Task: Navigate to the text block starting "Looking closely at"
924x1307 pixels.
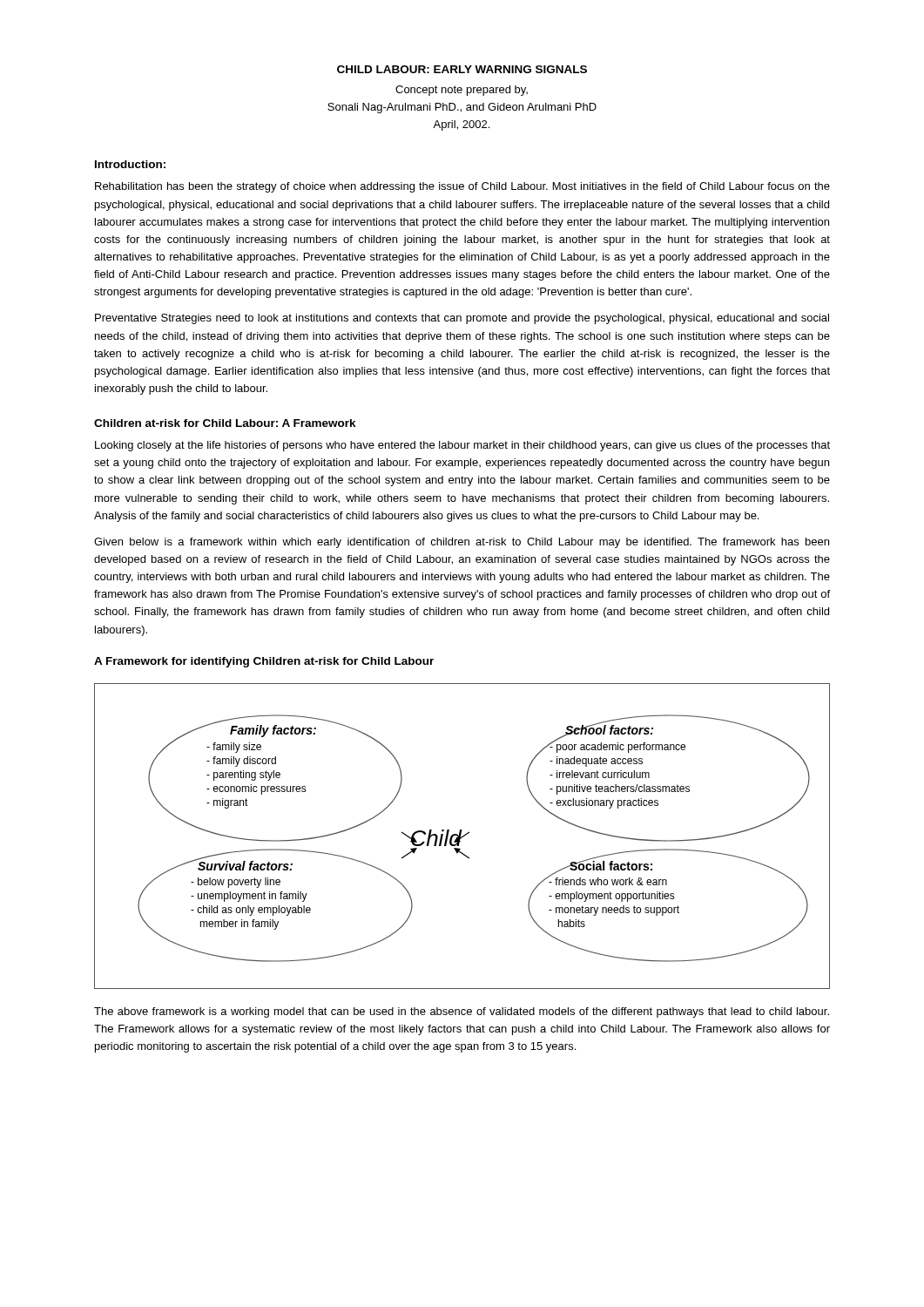Action: pos(462,480)
